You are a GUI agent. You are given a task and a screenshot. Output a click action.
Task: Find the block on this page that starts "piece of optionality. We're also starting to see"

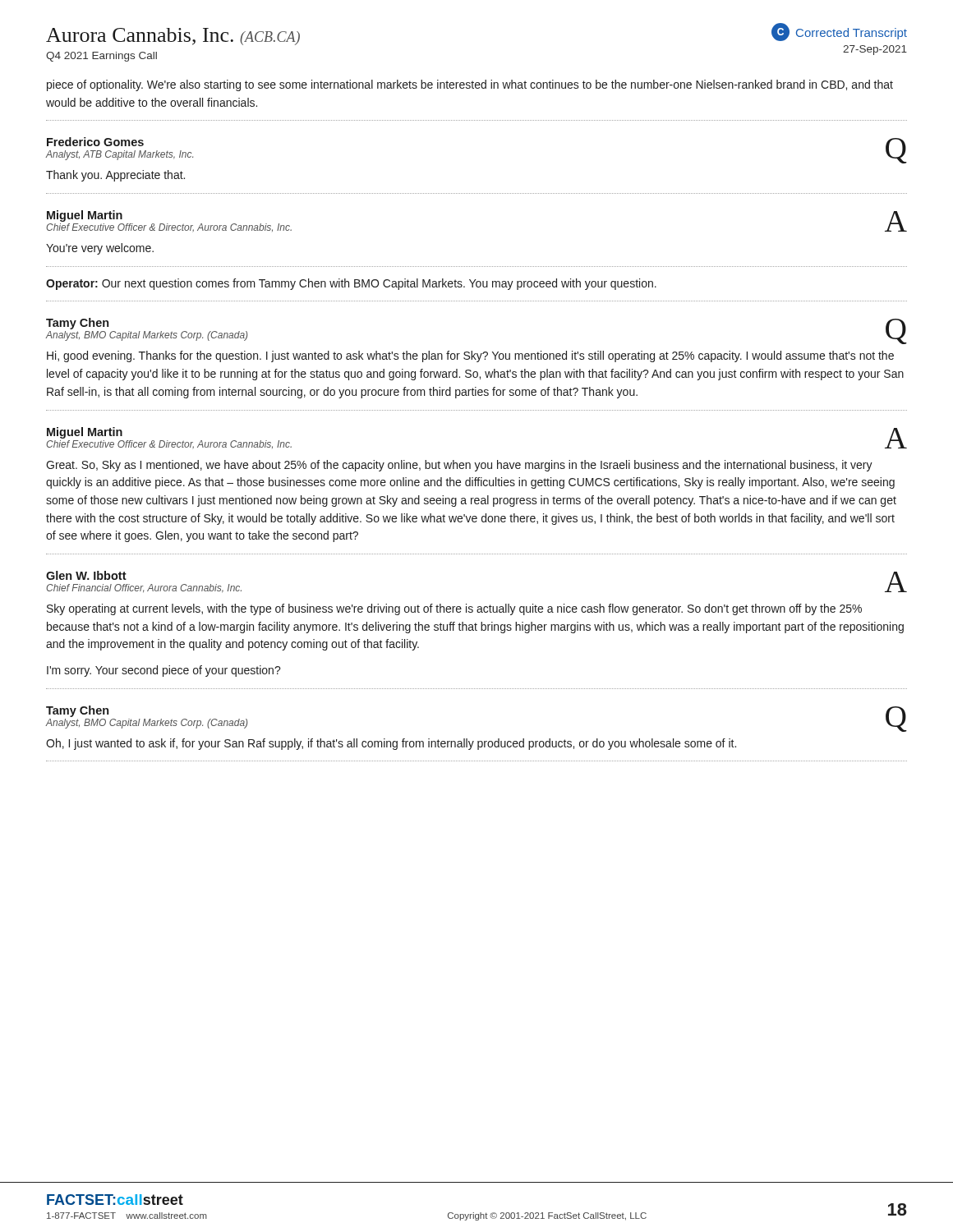pos(469,94)
